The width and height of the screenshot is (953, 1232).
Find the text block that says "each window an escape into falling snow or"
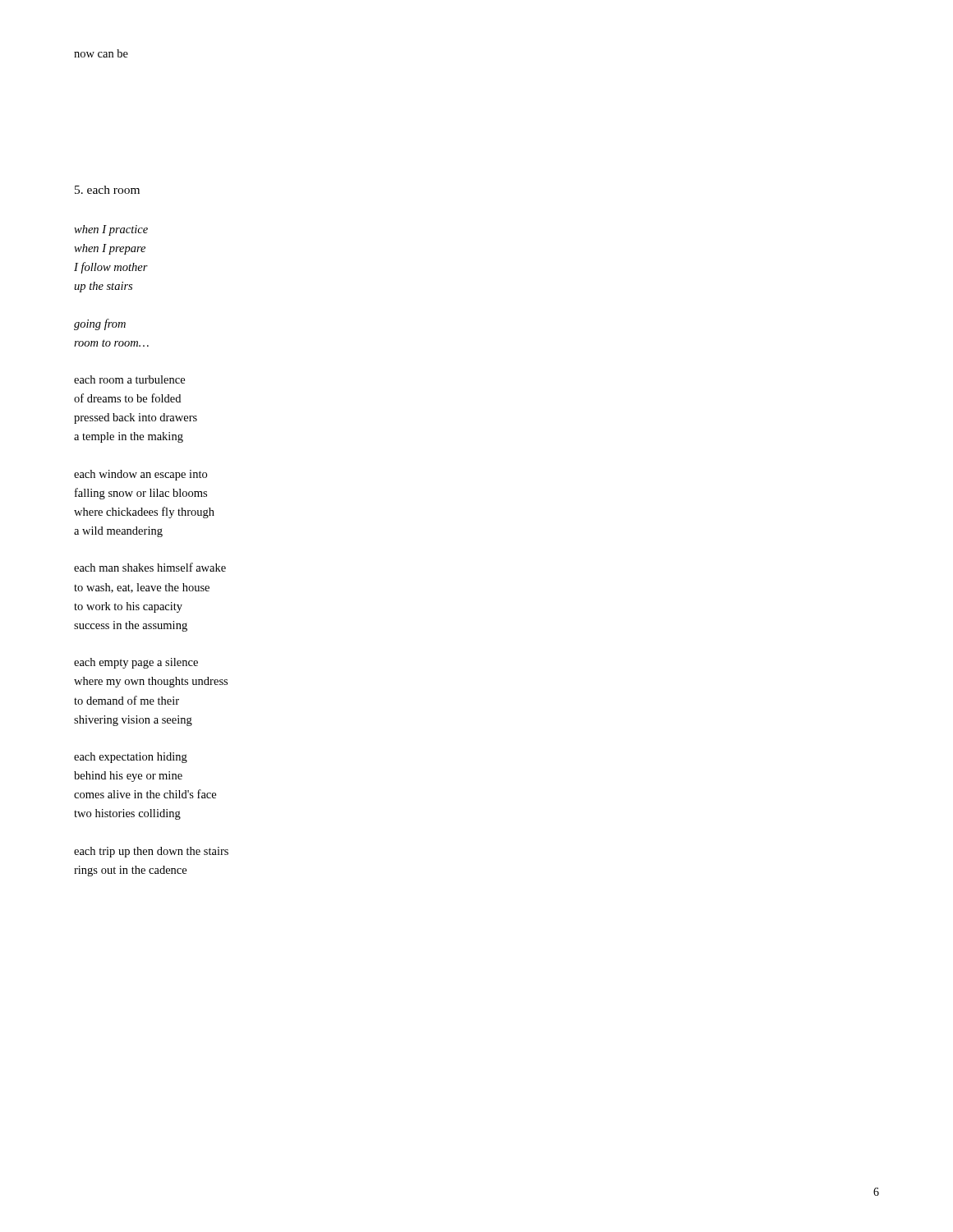[144, 502]
